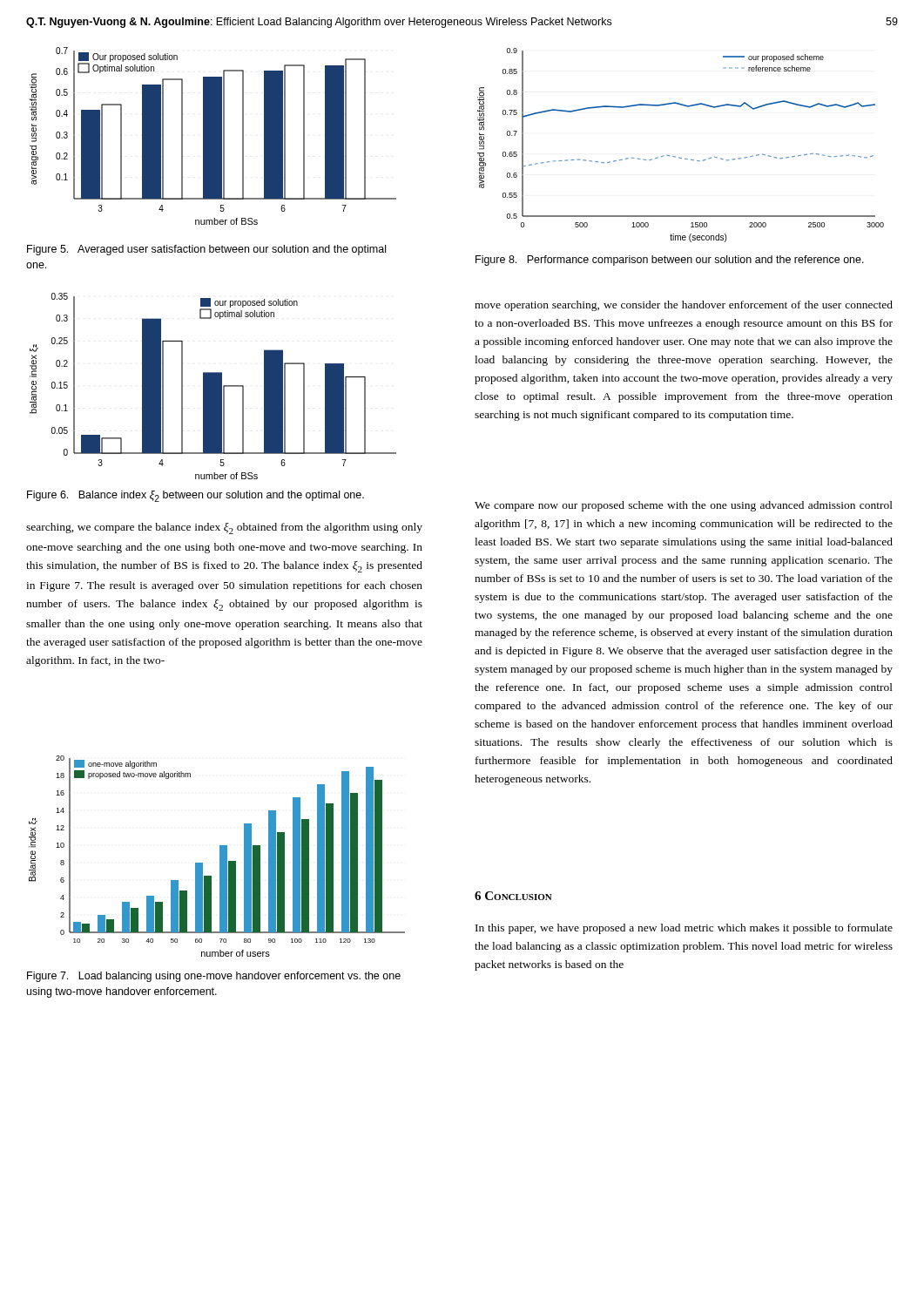
Task: Locate the caption containing "Figure 8. Performance"
Action: click(x=669, y=260)
